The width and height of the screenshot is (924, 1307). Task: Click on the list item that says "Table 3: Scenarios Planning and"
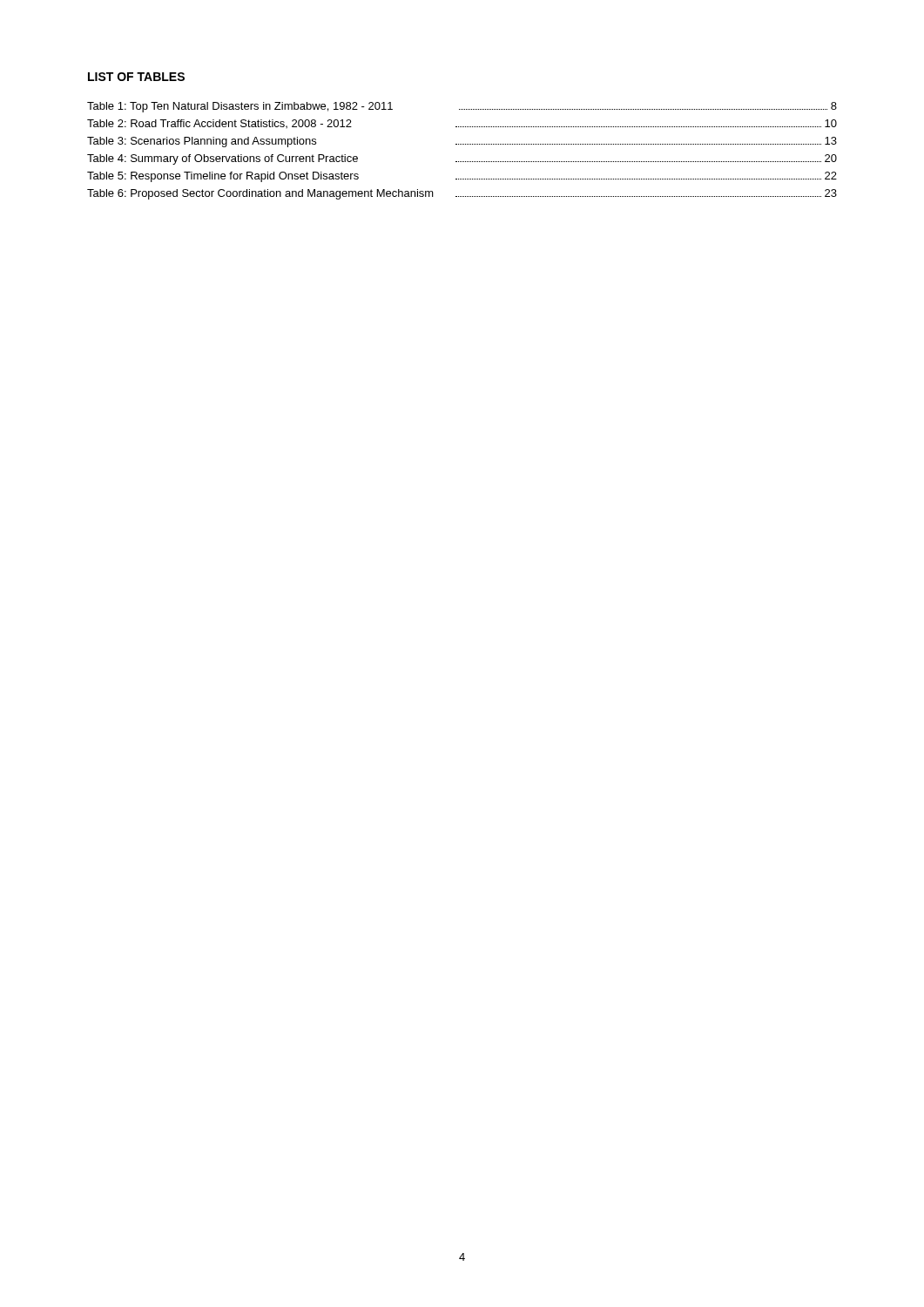(462, 141)
